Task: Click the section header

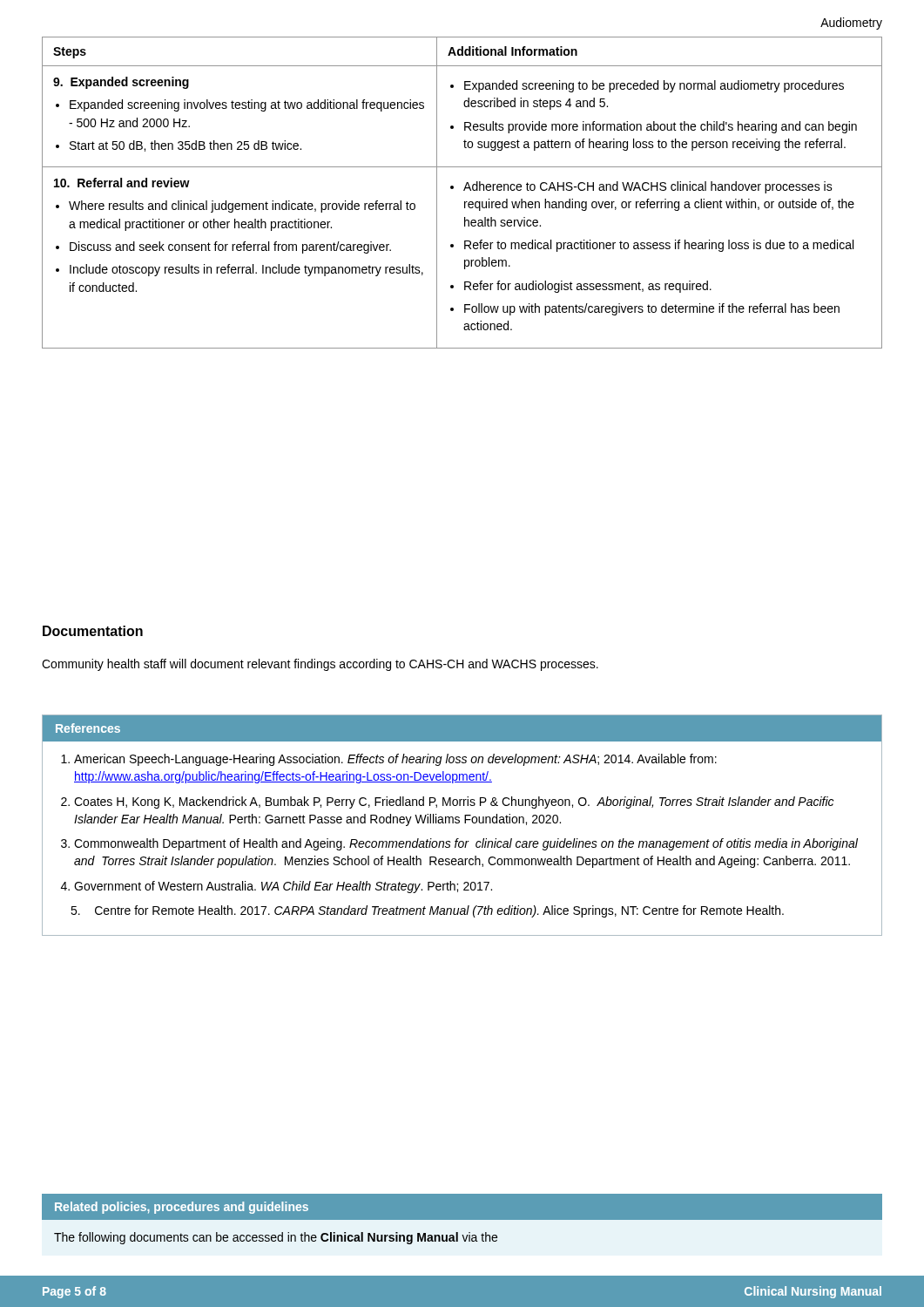Action: pyautogui.click(x=462, y=632)
